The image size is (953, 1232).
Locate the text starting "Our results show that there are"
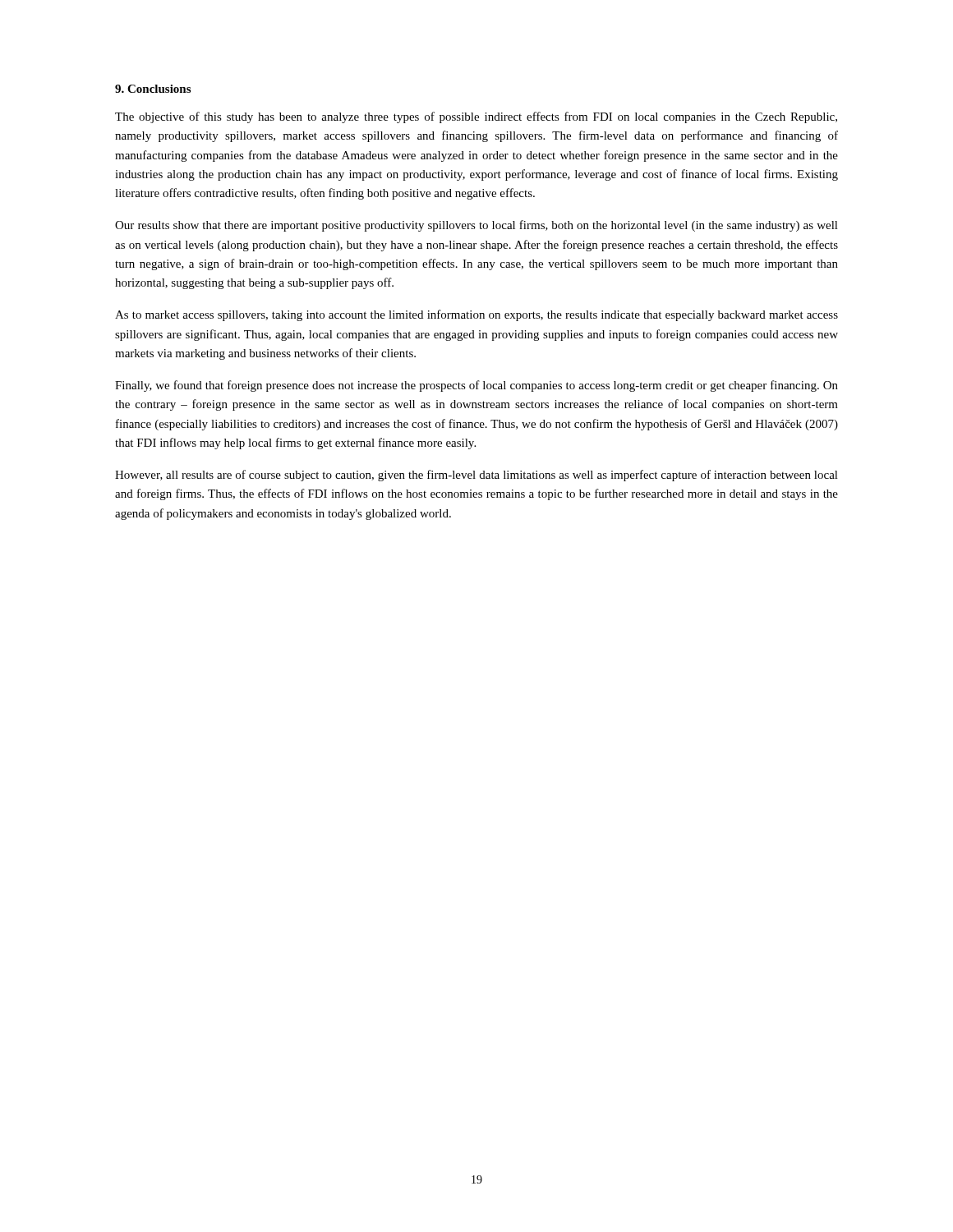coord(476,254)
